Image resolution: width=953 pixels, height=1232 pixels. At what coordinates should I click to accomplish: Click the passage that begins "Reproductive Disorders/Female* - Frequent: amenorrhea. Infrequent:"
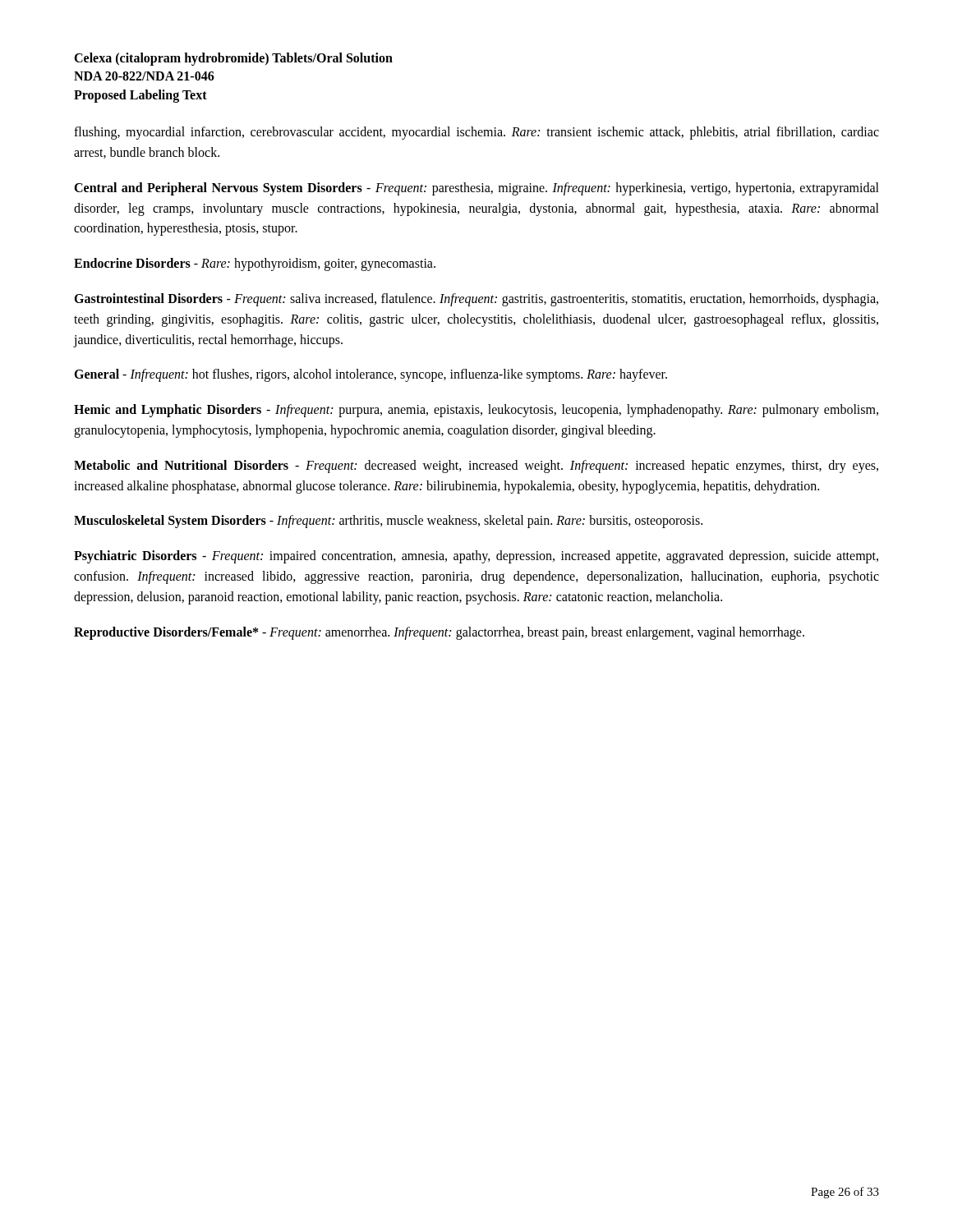[x=440, y=632]
